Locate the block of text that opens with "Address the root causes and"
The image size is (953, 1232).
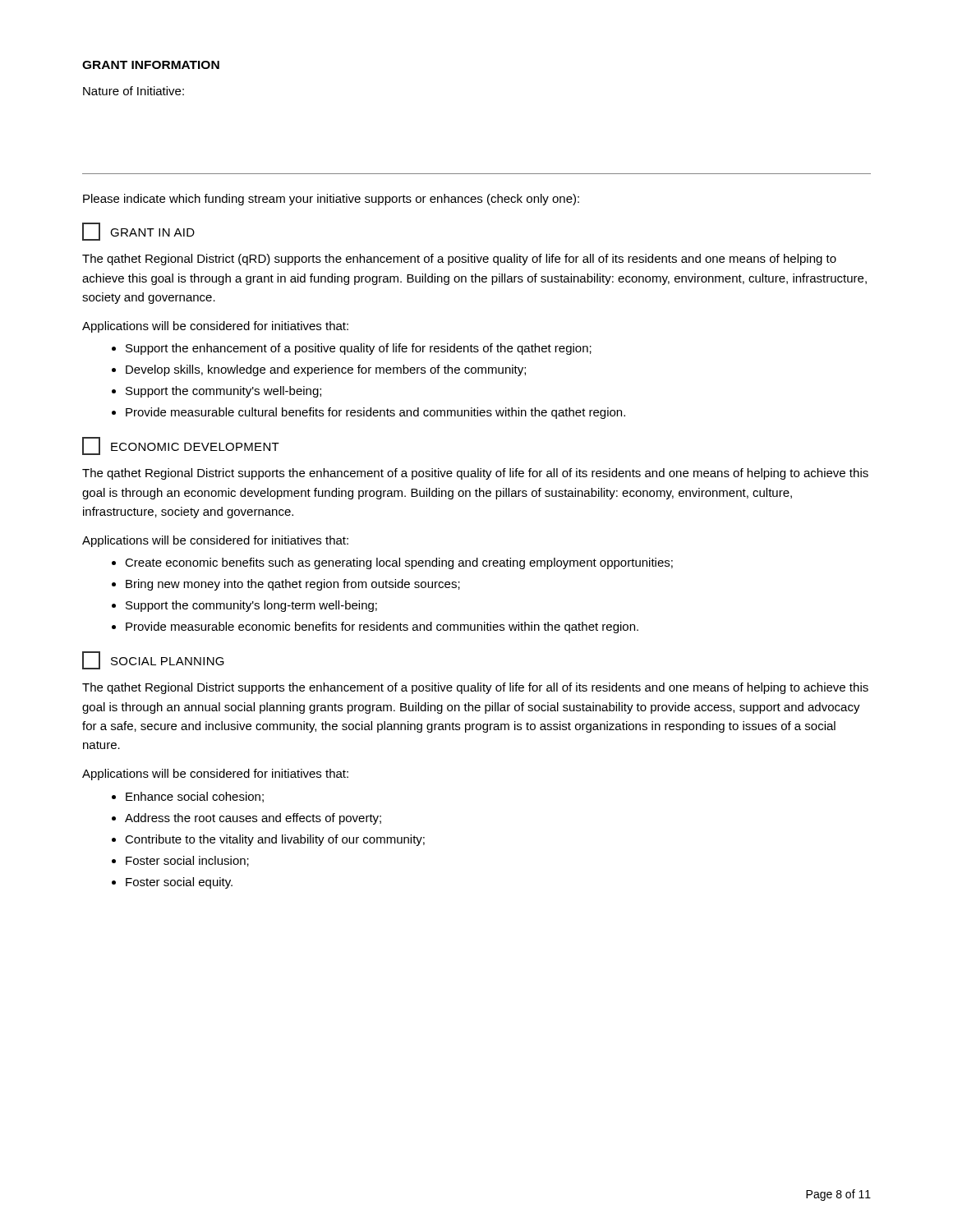tap(254, 817)
